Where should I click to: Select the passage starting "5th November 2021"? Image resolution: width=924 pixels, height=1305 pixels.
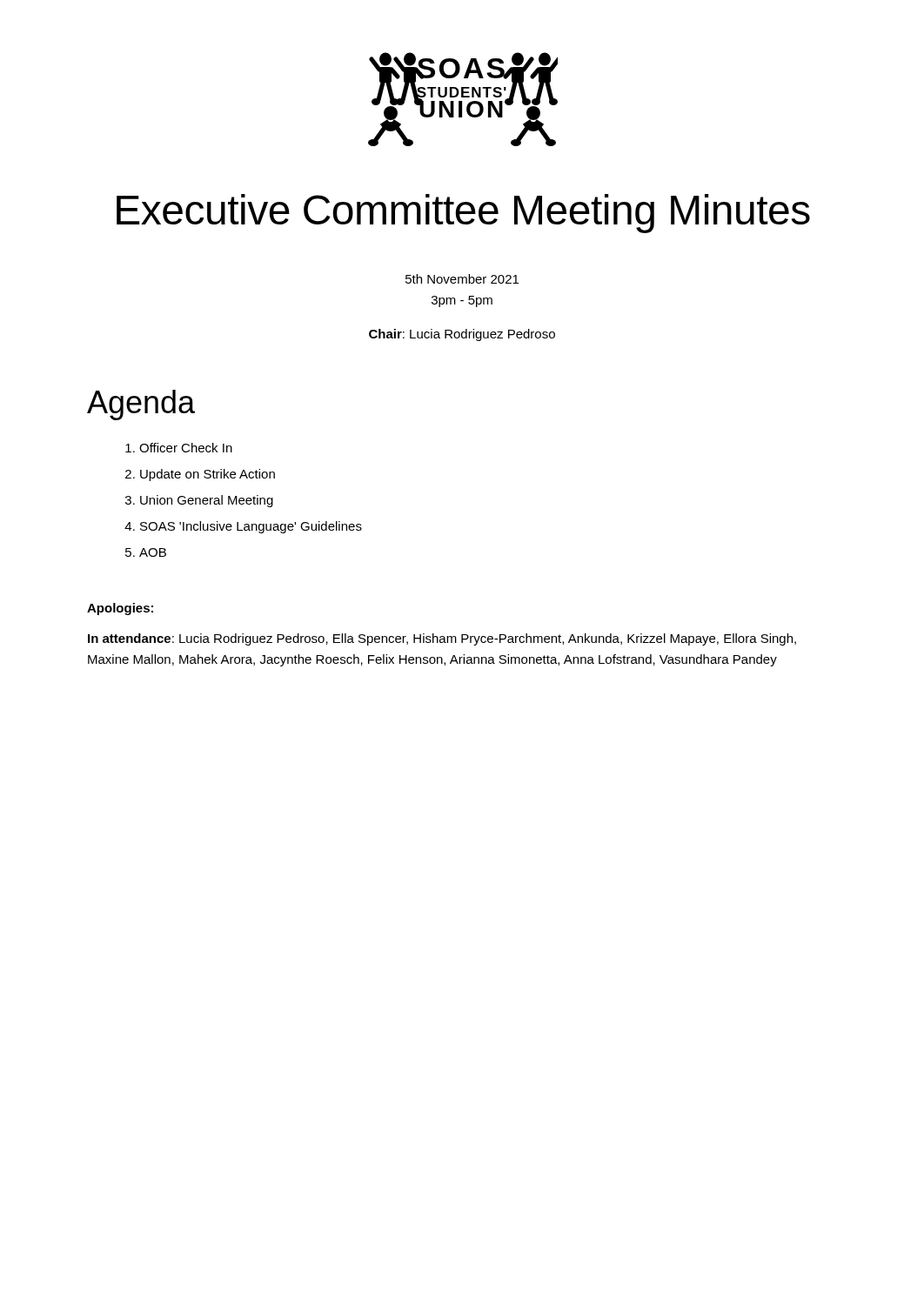click(462, 289)
